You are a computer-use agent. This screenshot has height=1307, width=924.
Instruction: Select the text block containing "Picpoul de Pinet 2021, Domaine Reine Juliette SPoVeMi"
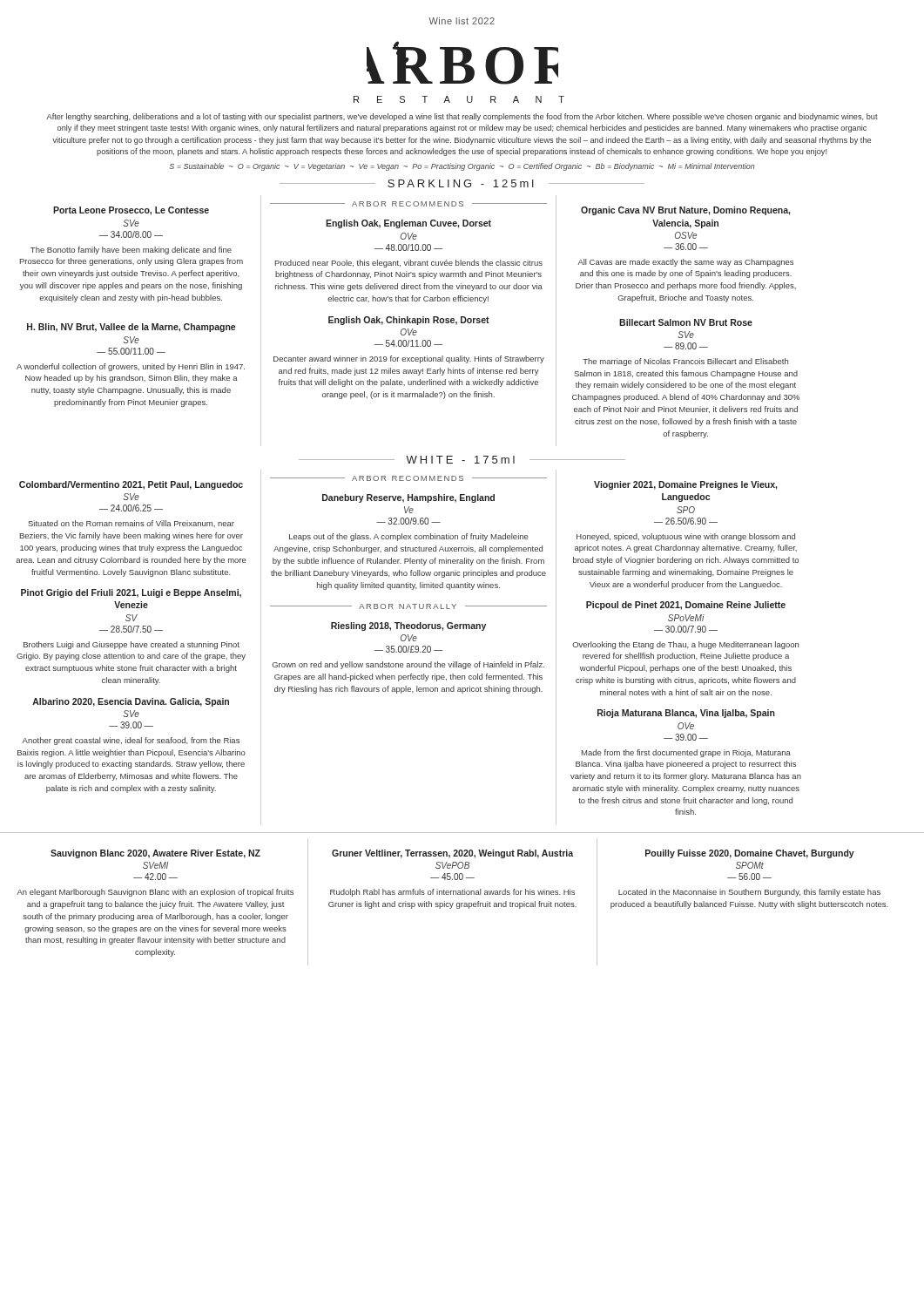686,649
